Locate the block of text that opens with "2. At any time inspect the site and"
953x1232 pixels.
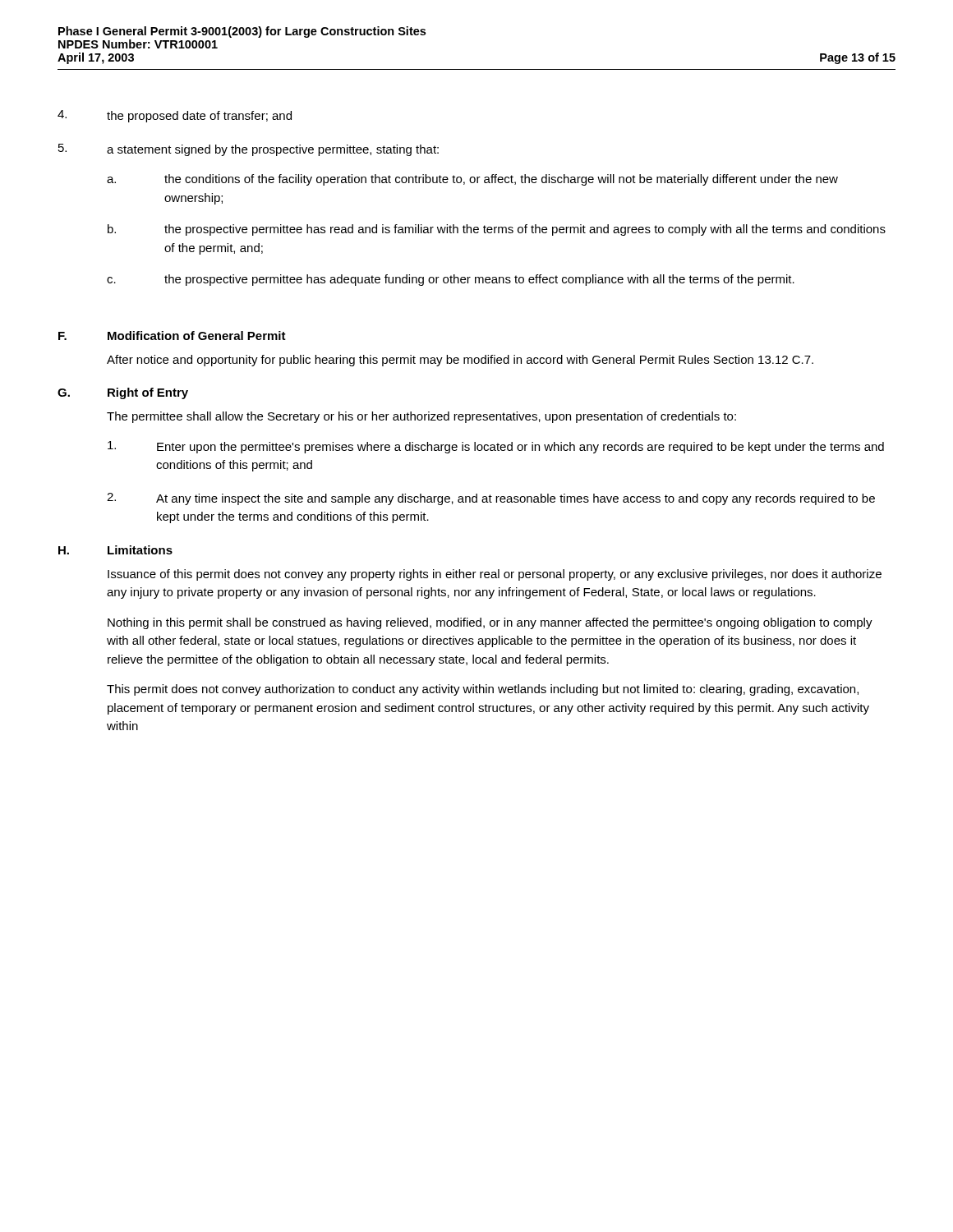tap(501, 508)
